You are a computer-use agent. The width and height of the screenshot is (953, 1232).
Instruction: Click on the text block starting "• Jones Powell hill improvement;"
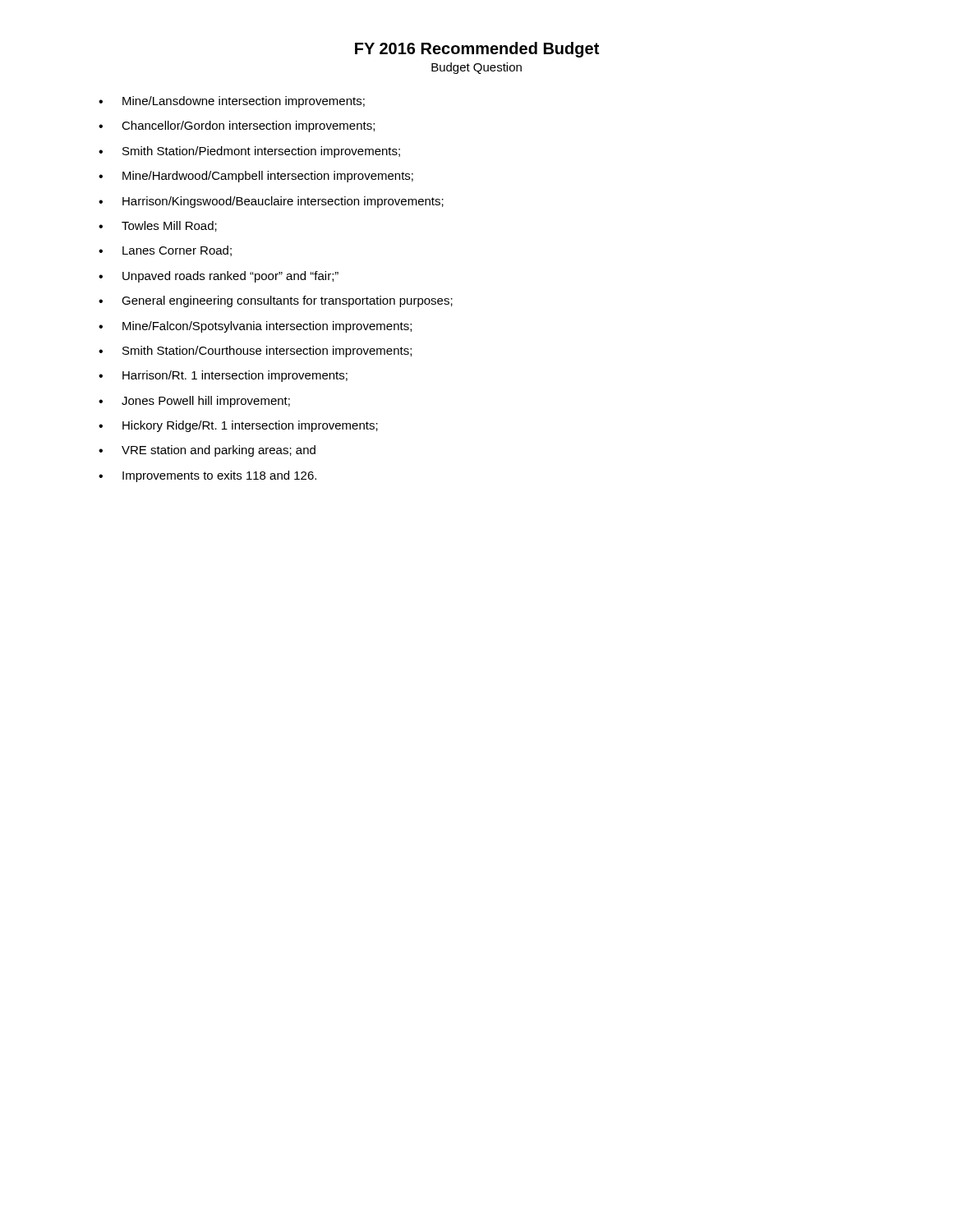195,401
